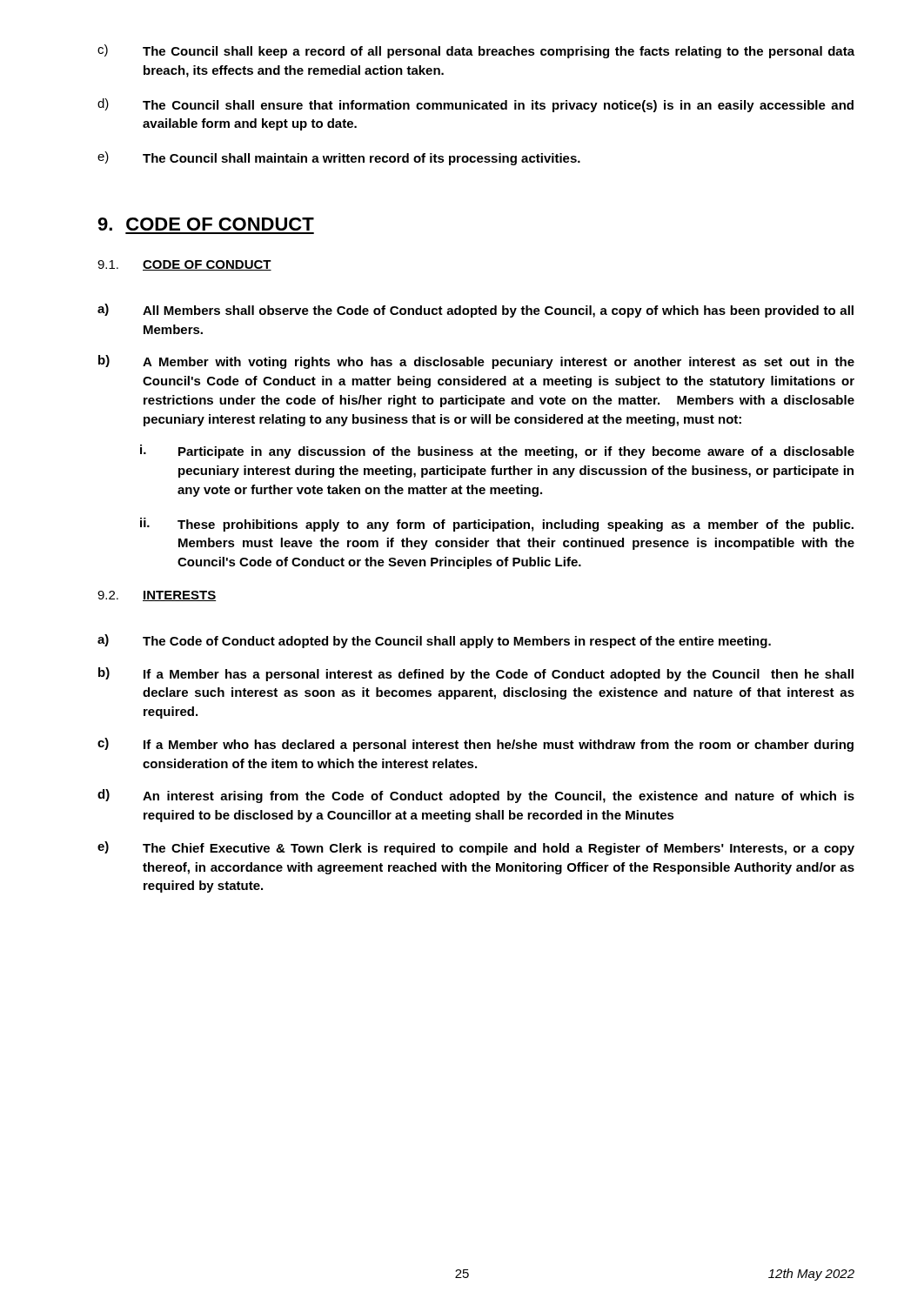924x1305 pixels.
Task: Select the list item that reads "d) An interest"
Action: click(x=476, y=806)
